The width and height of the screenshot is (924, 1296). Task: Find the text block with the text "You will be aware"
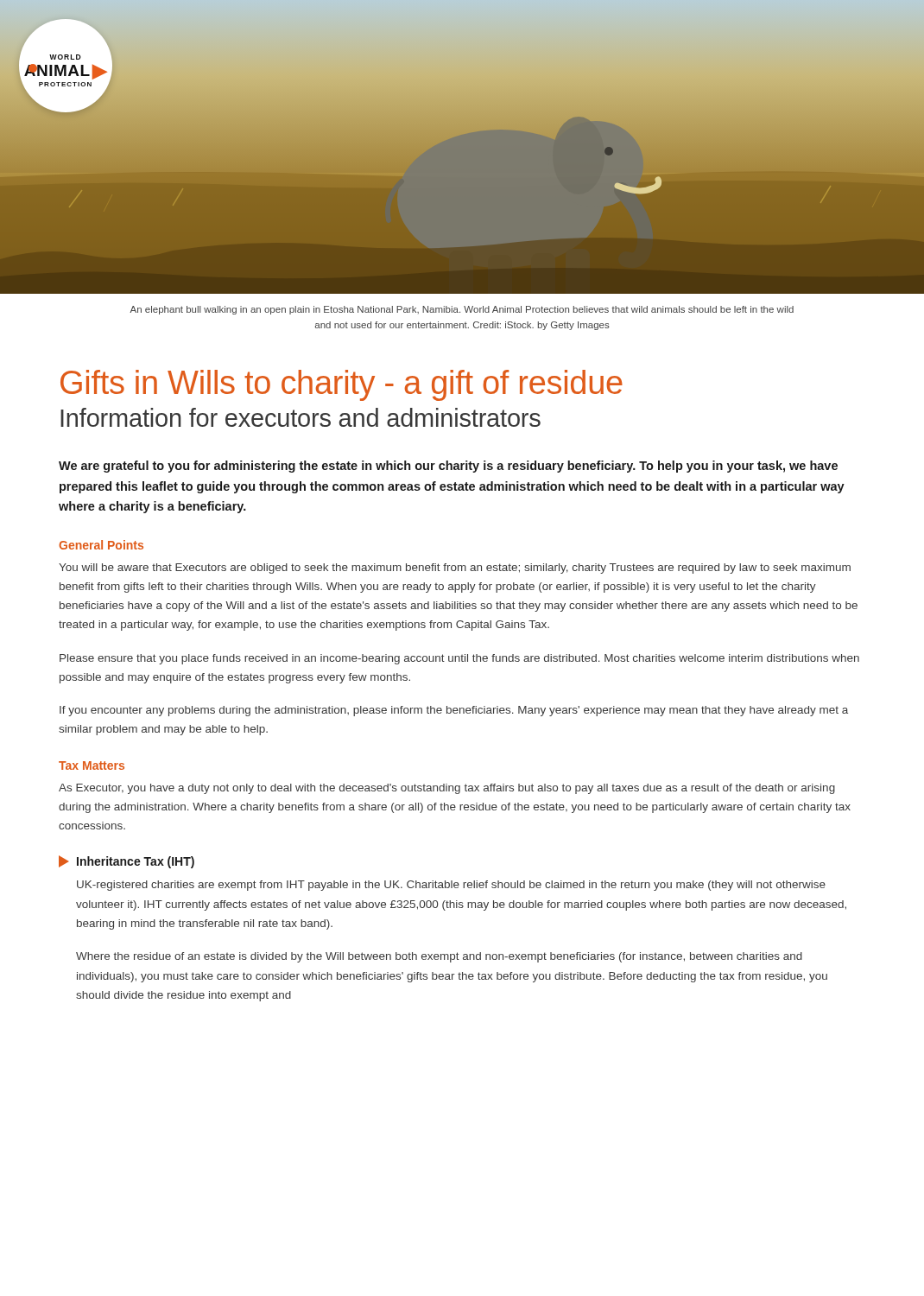(458, 596)
